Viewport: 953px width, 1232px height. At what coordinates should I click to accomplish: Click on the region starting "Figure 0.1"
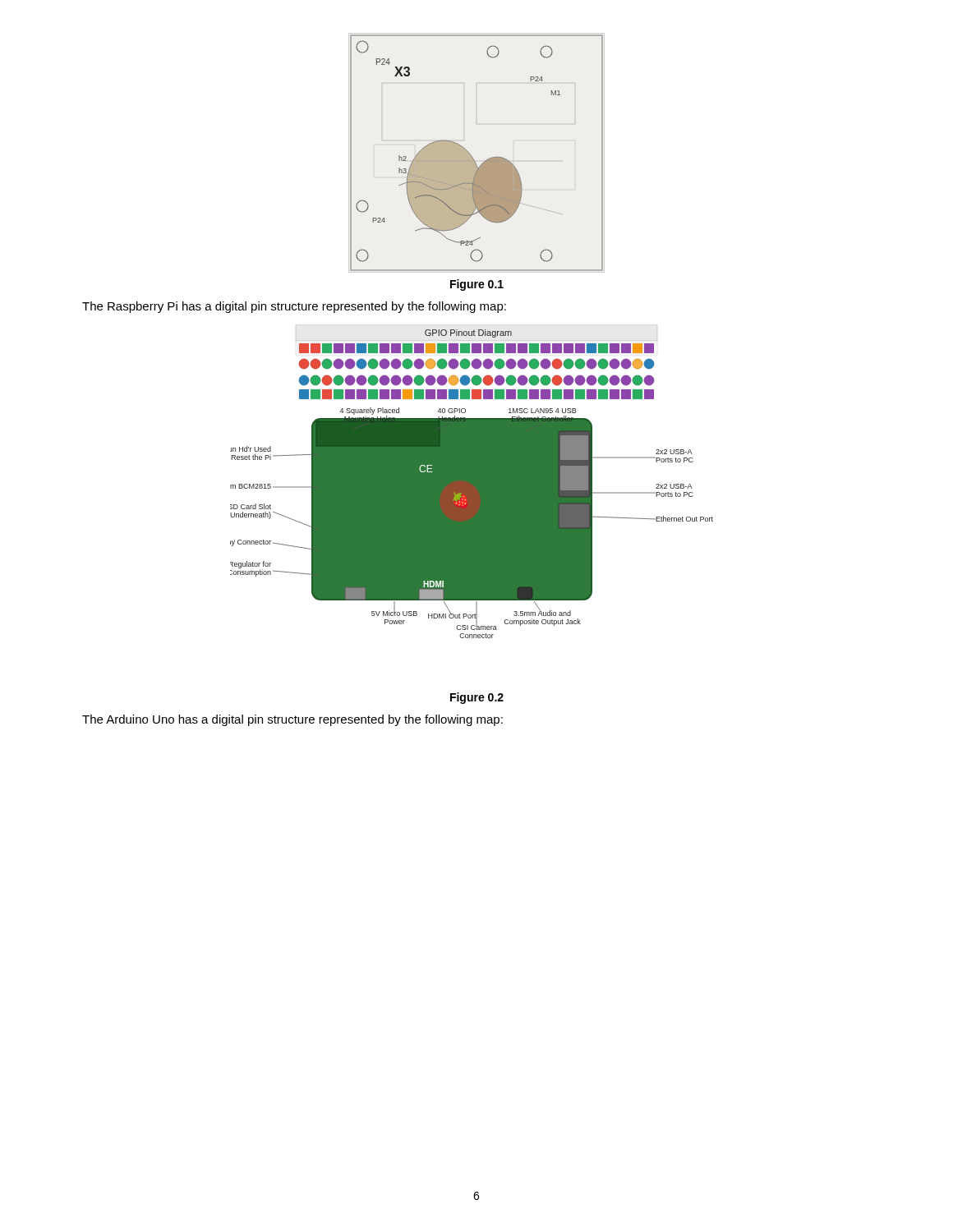(476, 284)
